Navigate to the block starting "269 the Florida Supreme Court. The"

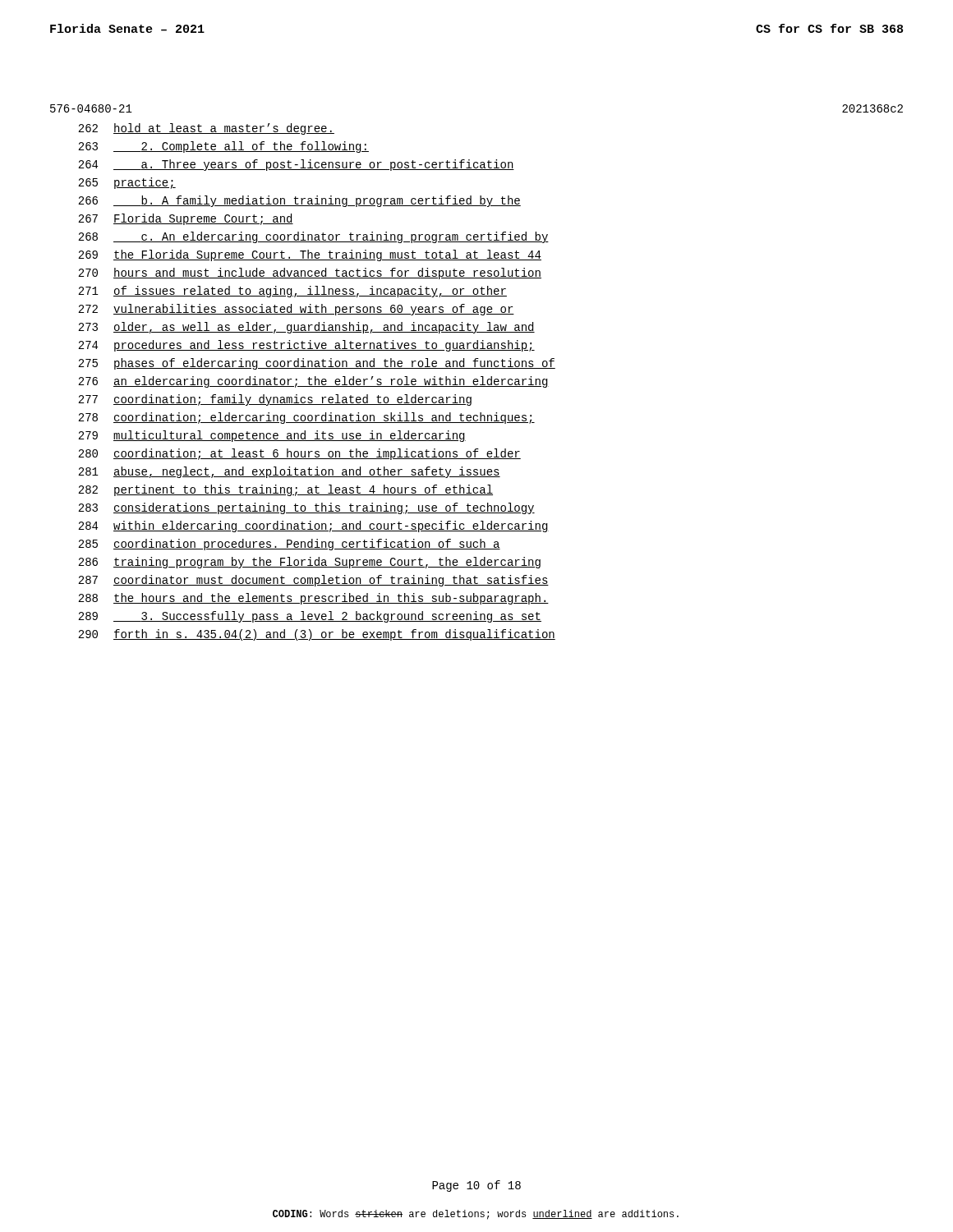(x=476, y=255)
